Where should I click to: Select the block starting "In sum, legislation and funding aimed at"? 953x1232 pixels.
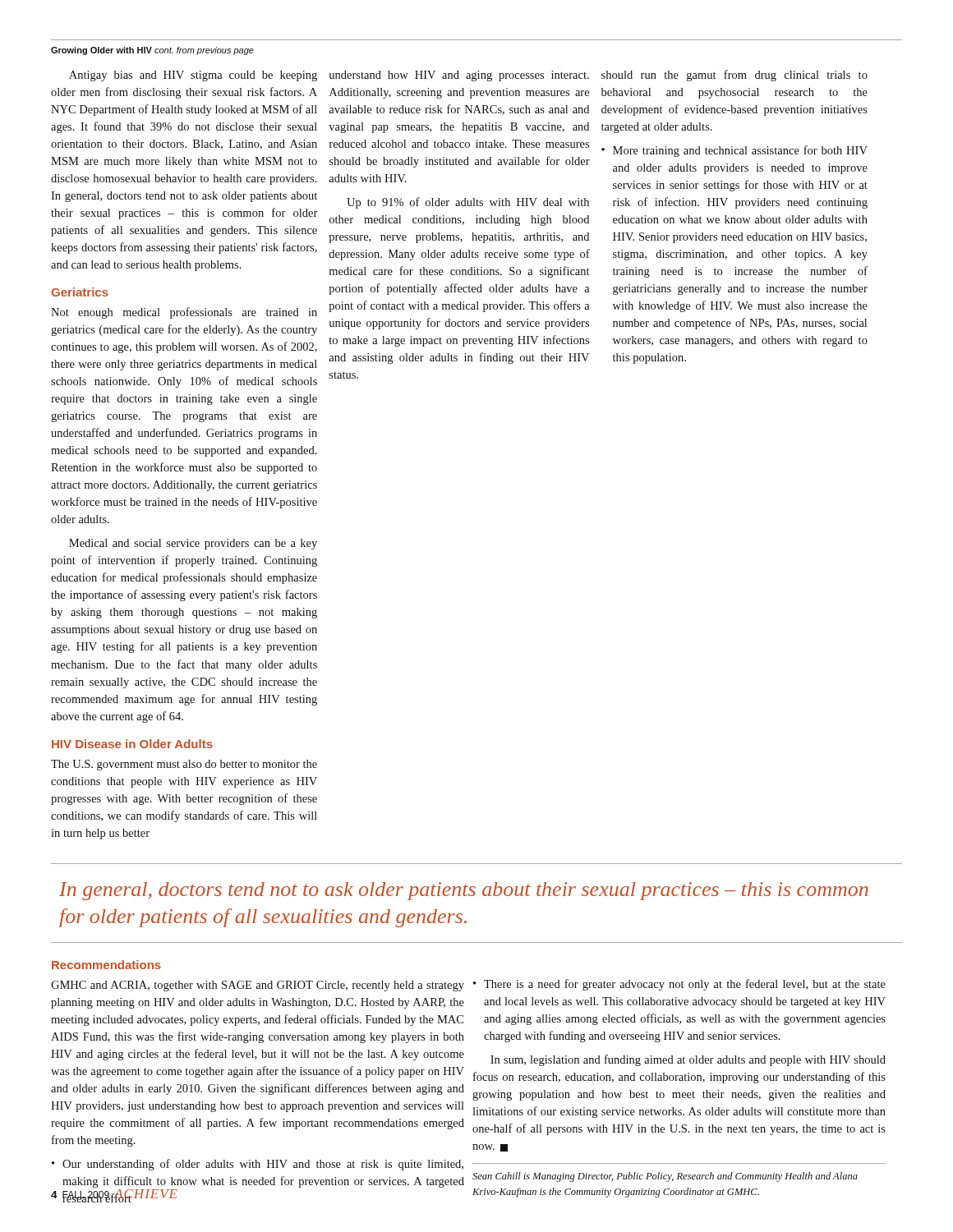coord(679,1103)
